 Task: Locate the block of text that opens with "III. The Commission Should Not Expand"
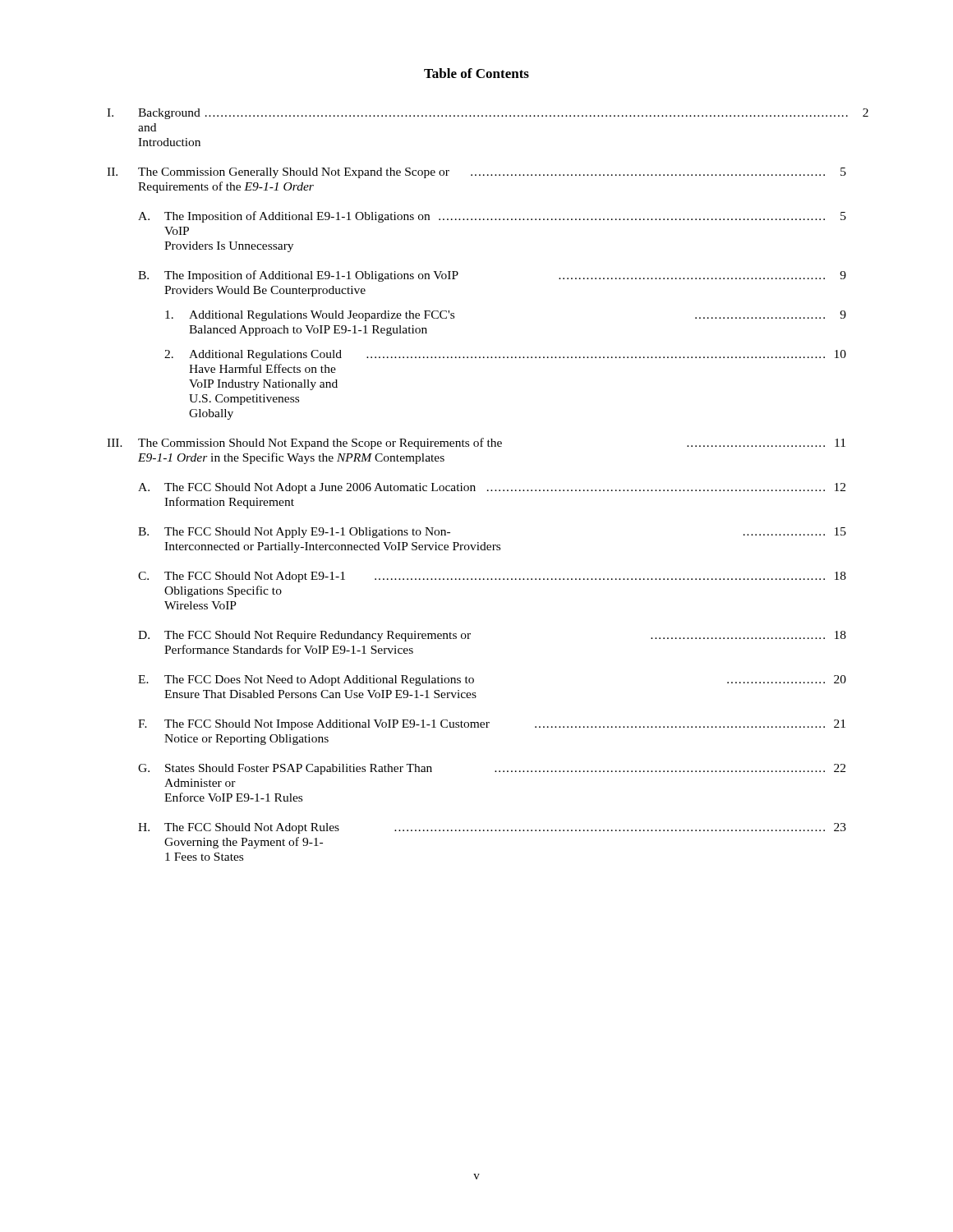tap(476, 450)
